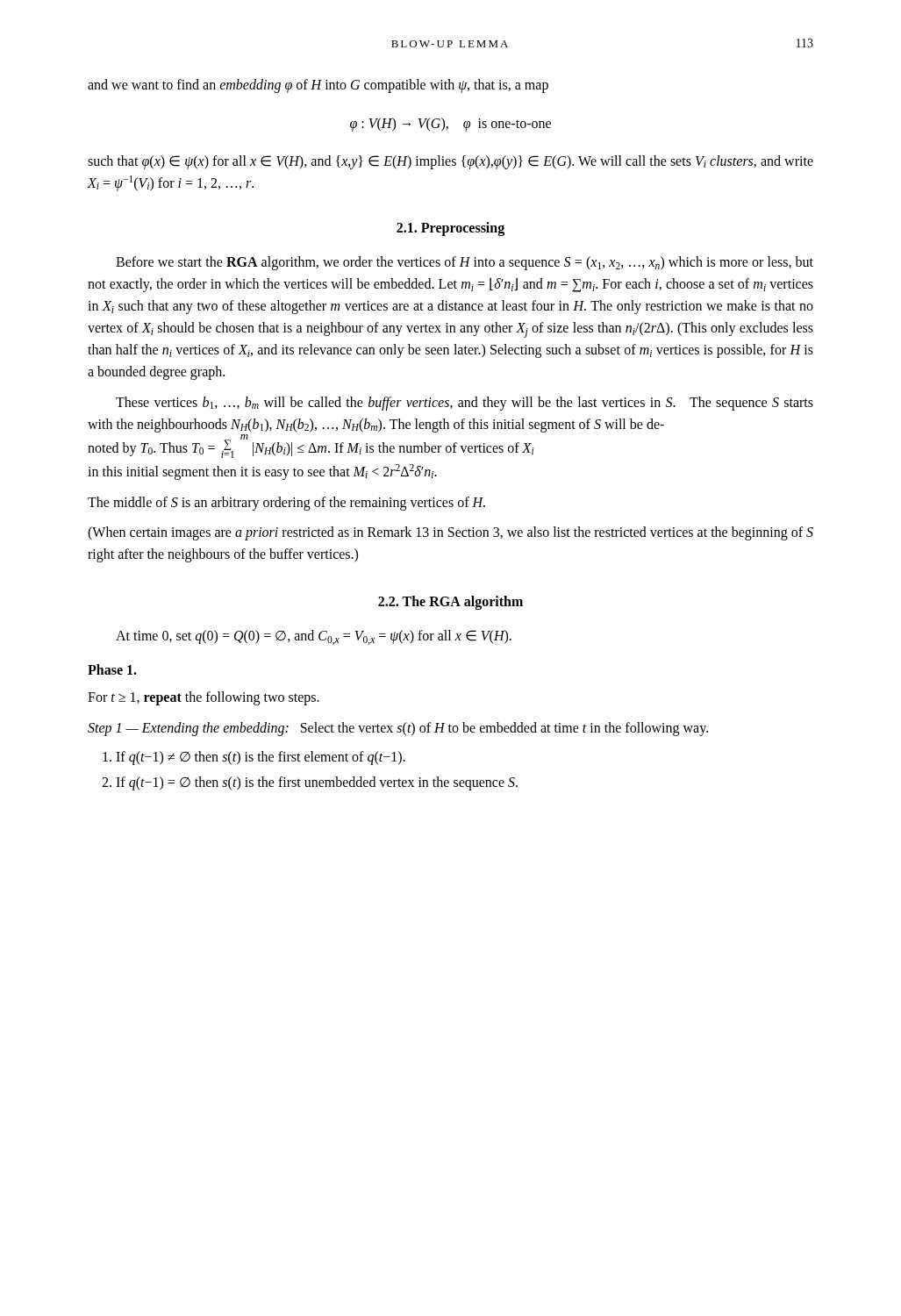The width and height of the screenshot is (901, 1316).
Task: Locate the text block starting "(When certain images"
Action: point(450,544)
